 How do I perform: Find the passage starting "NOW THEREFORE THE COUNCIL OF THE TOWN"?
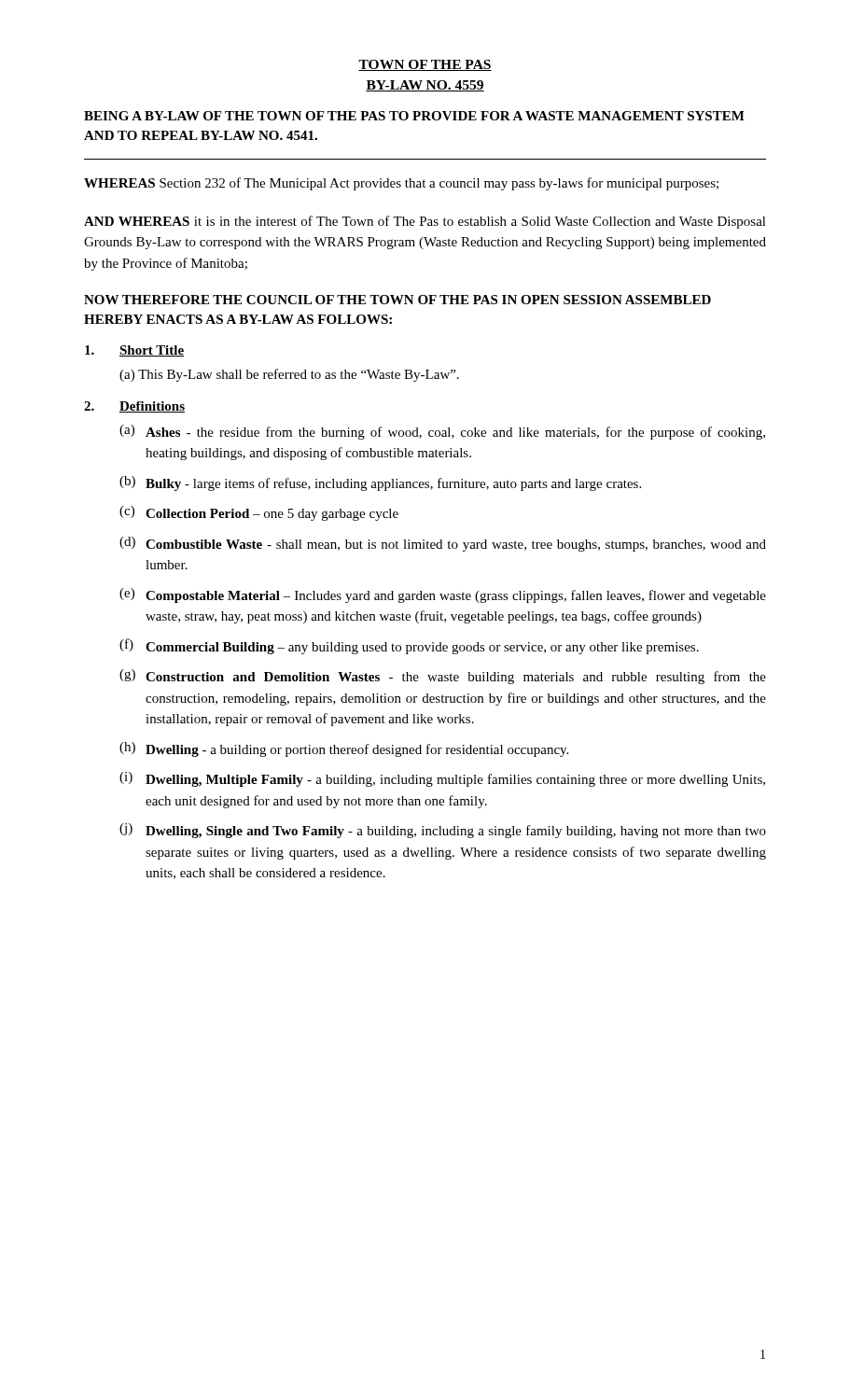(398, 309)
